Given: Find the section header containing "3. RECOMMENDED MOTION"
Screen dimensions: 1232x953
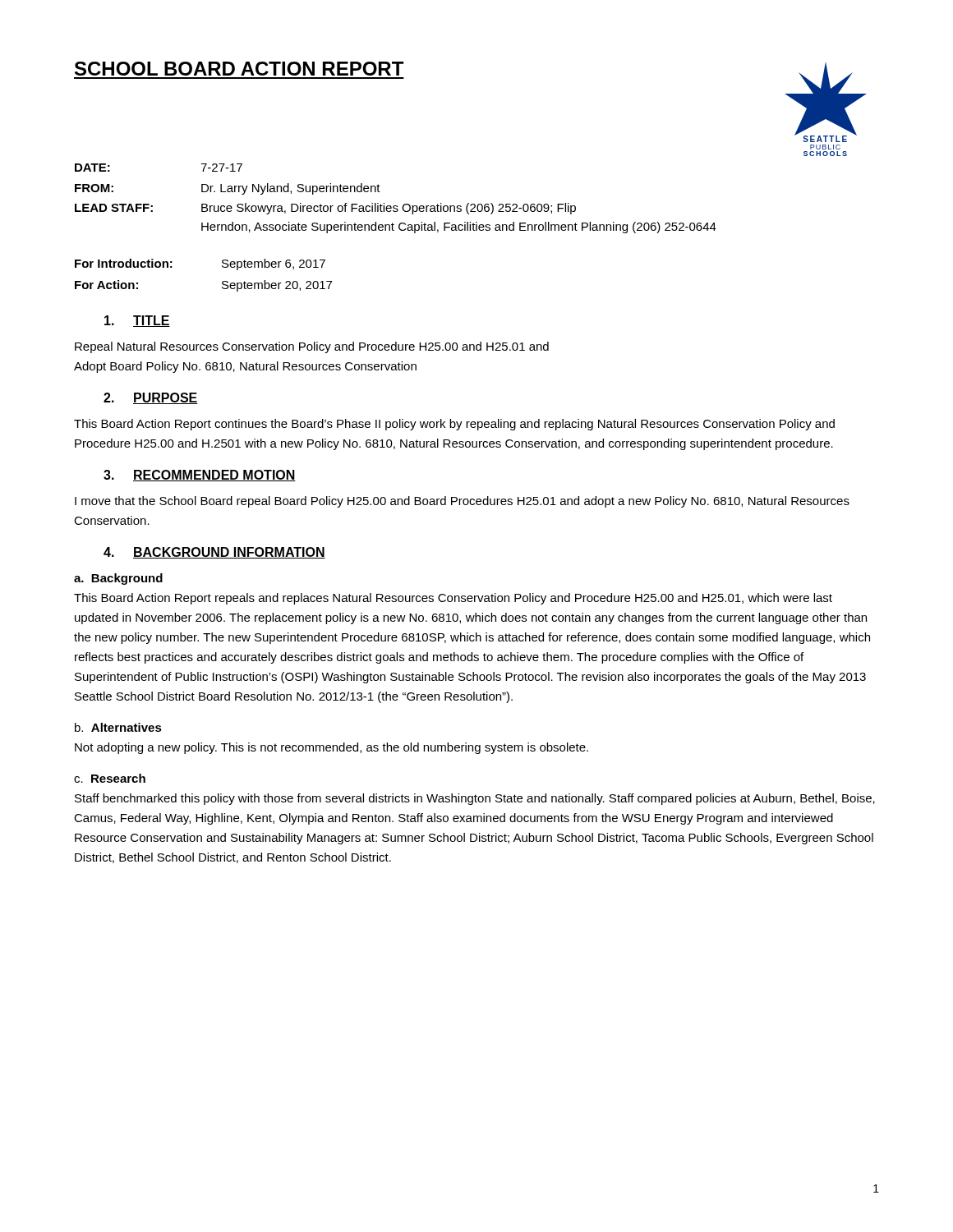Looking at the screenshot, I should click(x=199, y=476).
